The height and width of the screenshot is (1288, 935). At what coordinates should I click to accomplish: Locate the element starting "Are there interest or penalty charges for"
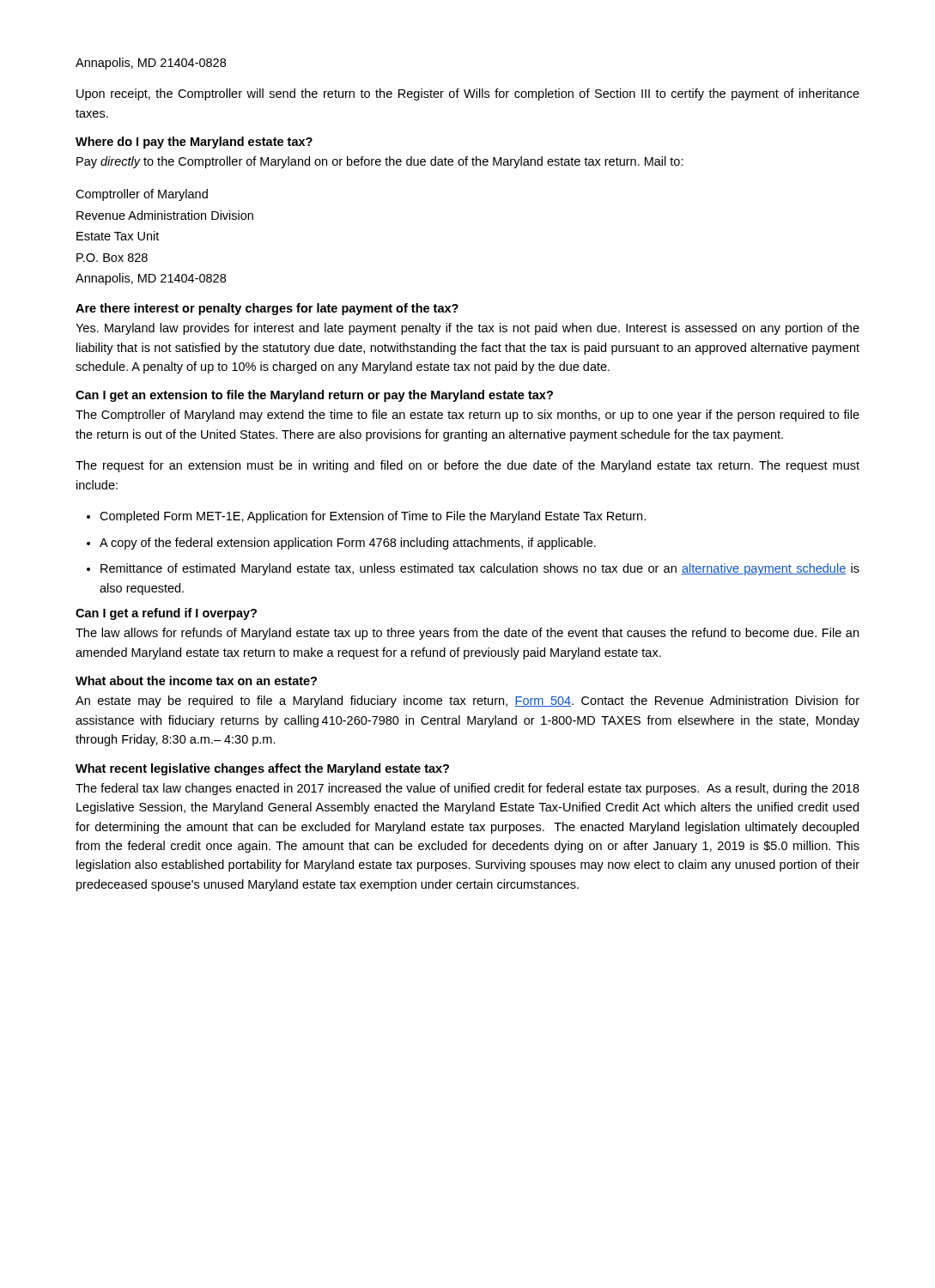pos(267,308)
